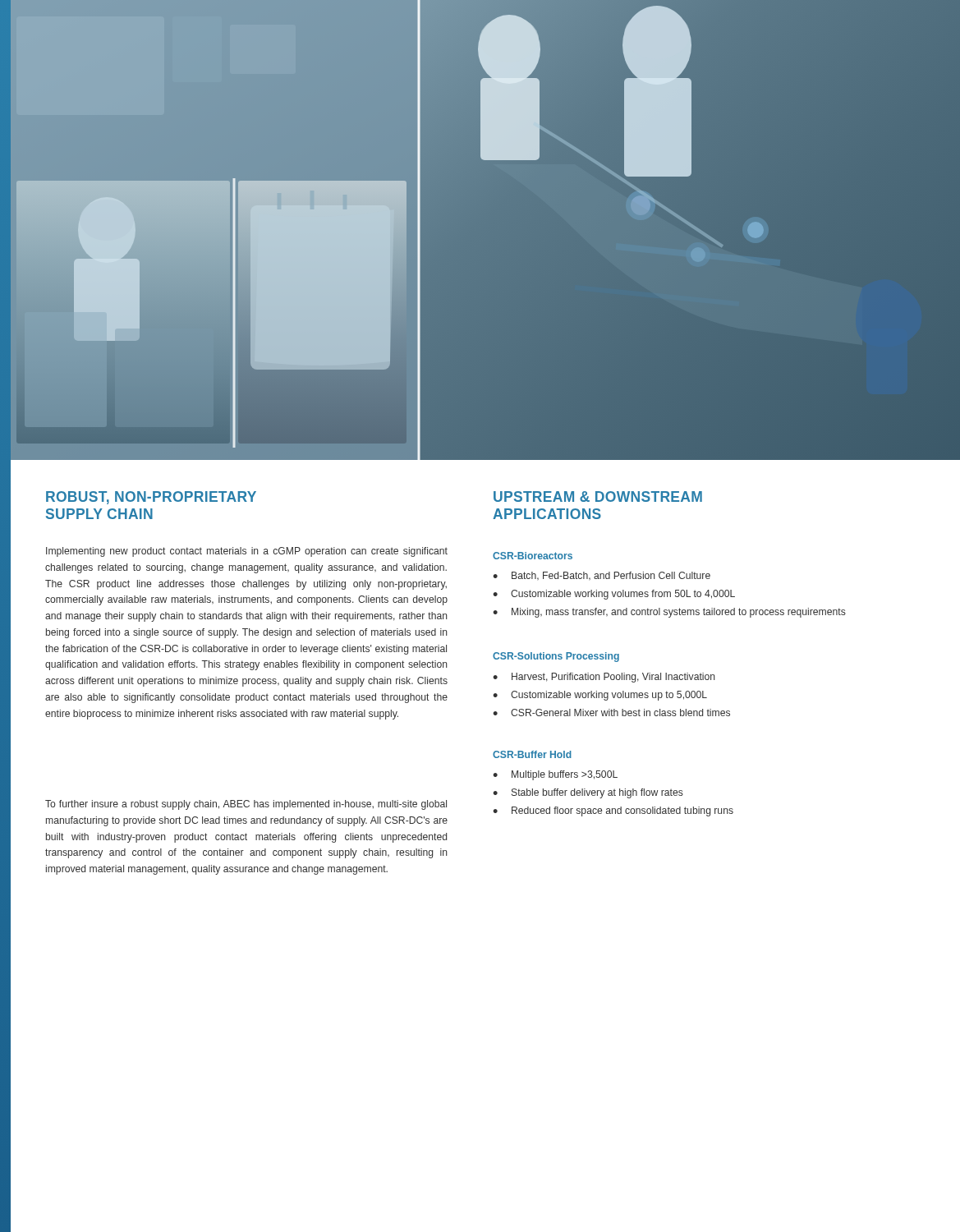The width and height of the screenshot is (960, 1232).
Task: Point to the block beginning "To further insure a robust supply"
Action: (x=246, y=837)
